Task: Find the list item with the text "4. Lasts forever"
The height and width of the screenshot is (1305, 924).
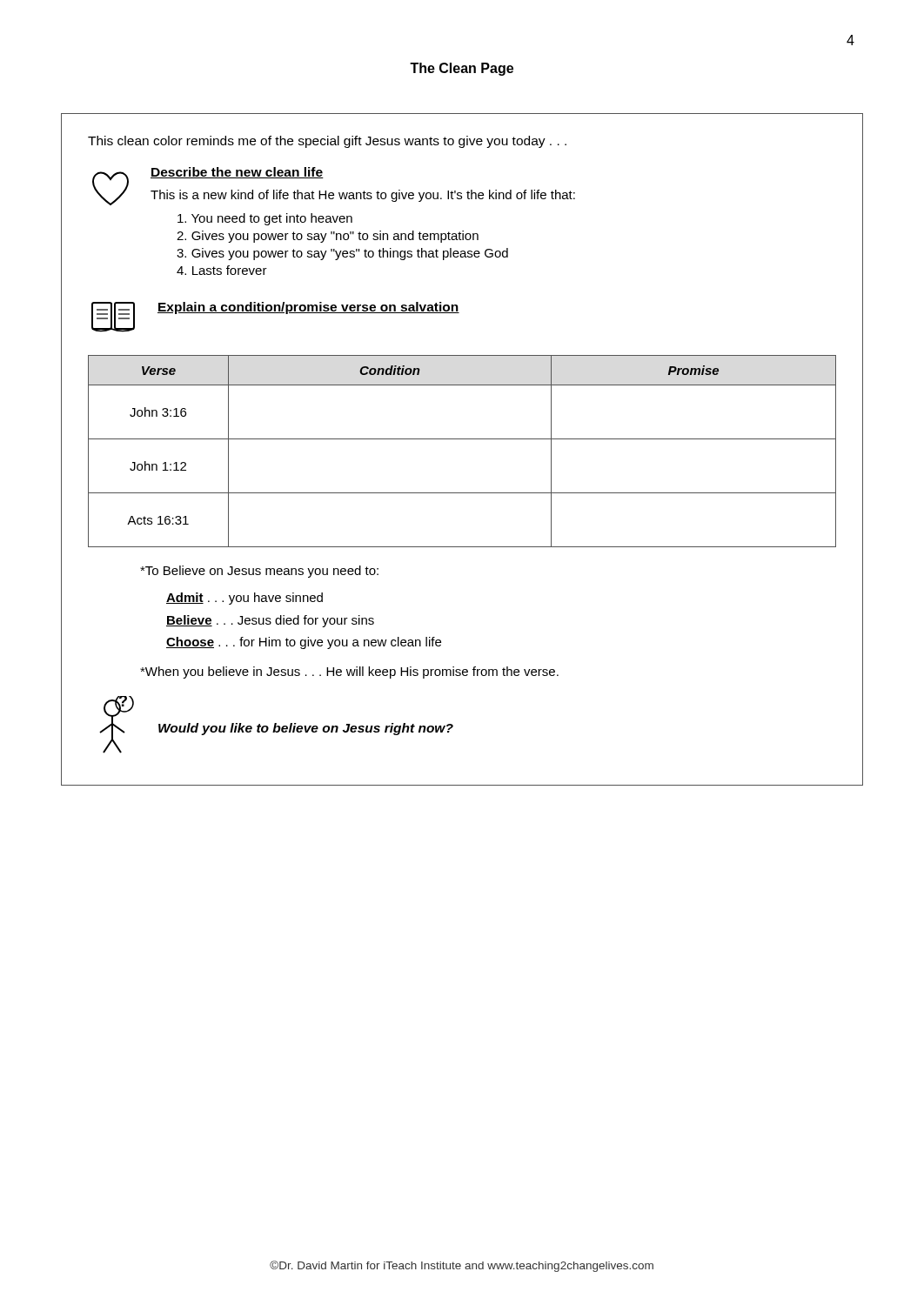Action: (x=222, y=270)
